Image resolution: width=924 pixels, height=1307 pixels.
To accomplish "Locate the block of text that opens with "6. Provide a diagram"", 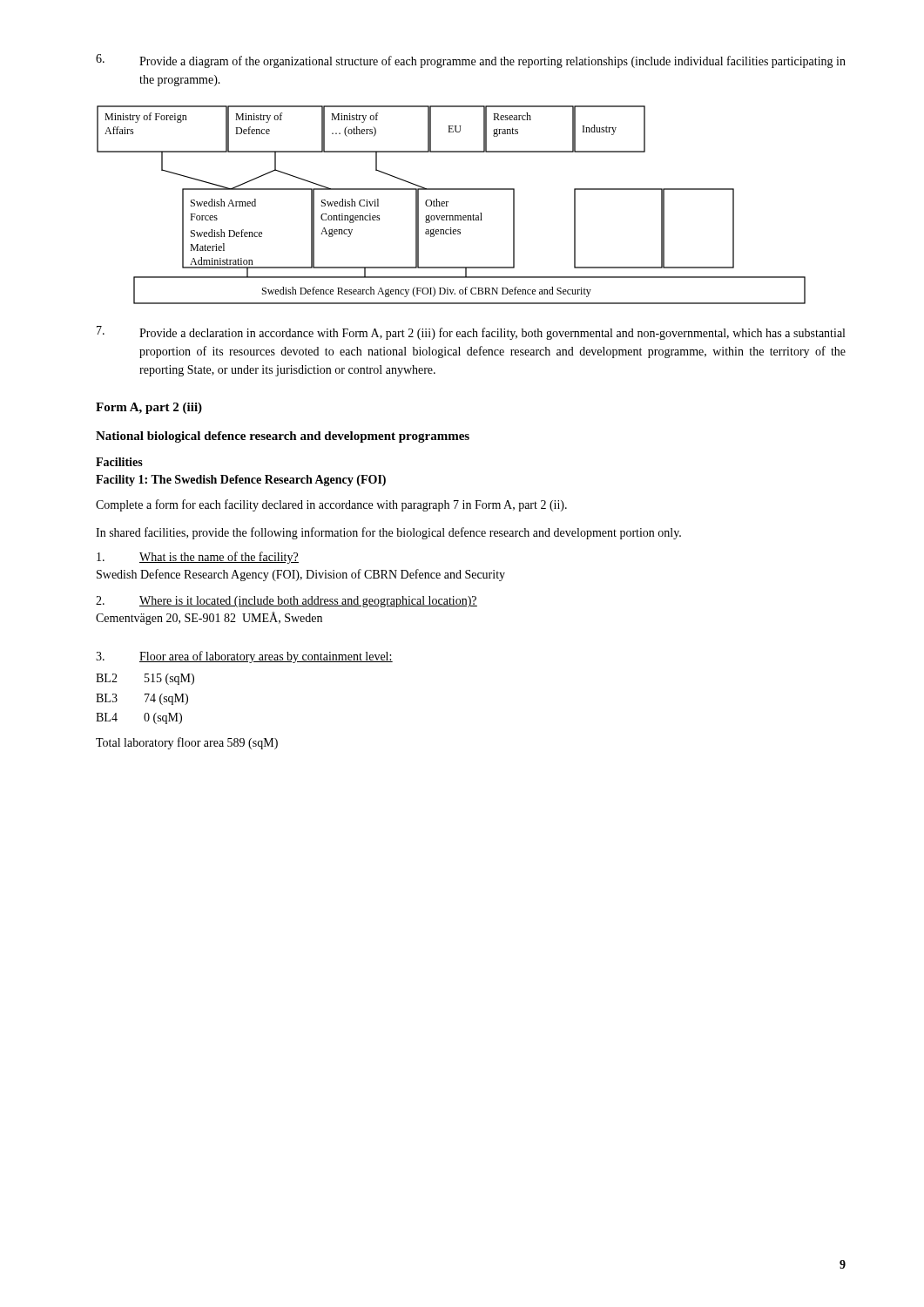I will (x=471, y=71).
